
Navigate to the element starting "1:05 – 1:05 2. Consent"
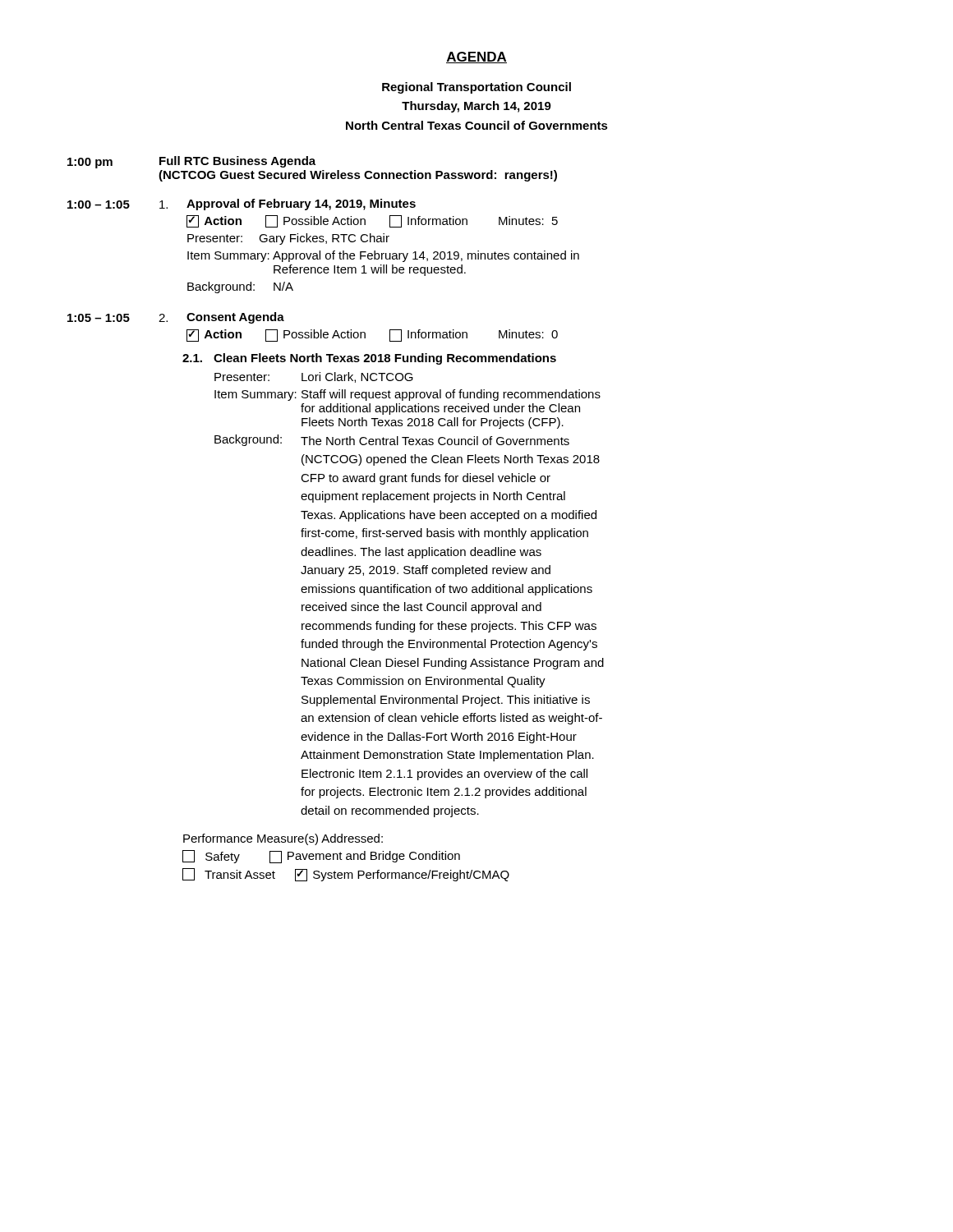476,326
